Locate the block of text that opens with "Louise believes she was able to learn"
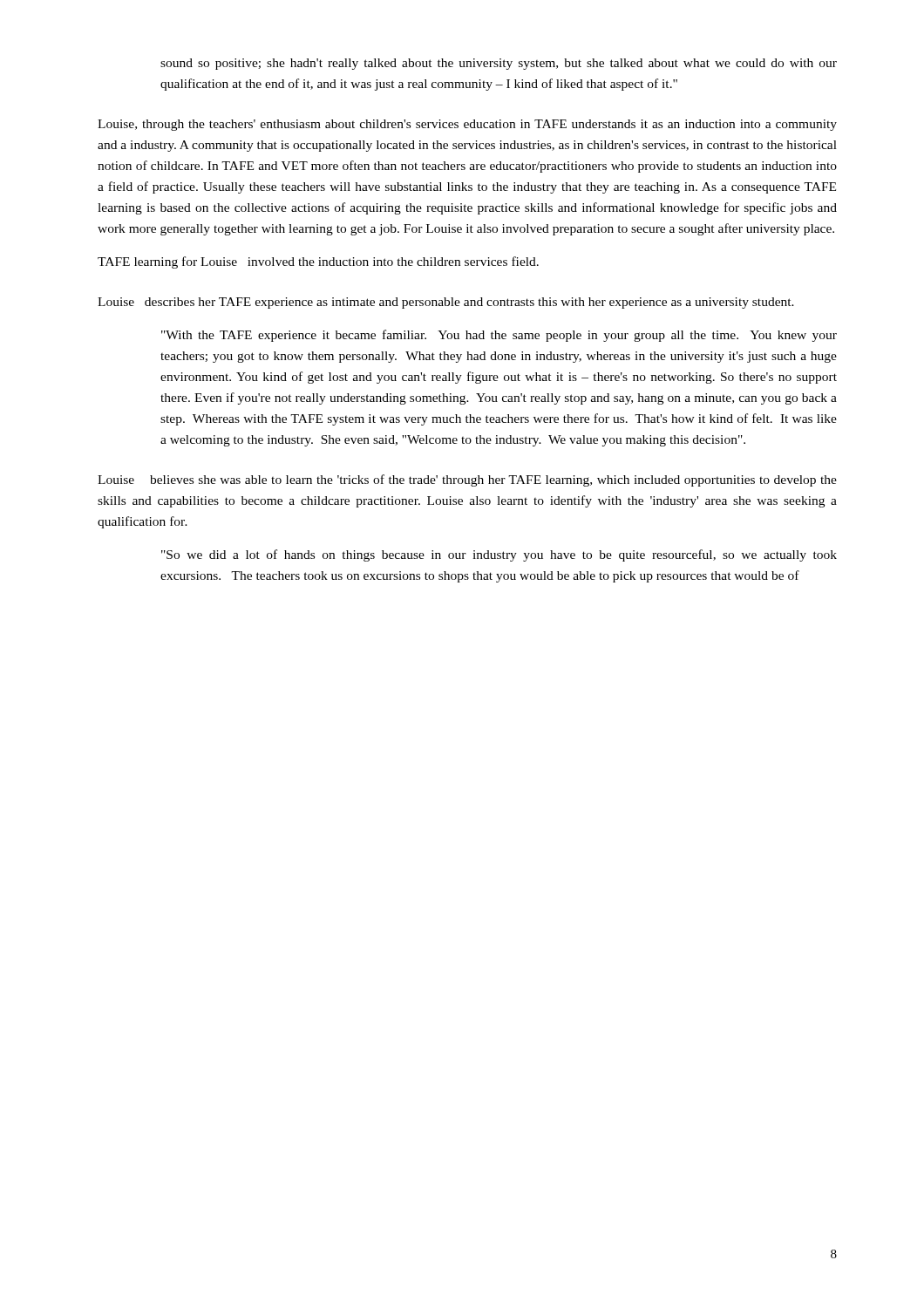The height and width of the screenshot is (1308, 924). [x=467, y=501]
